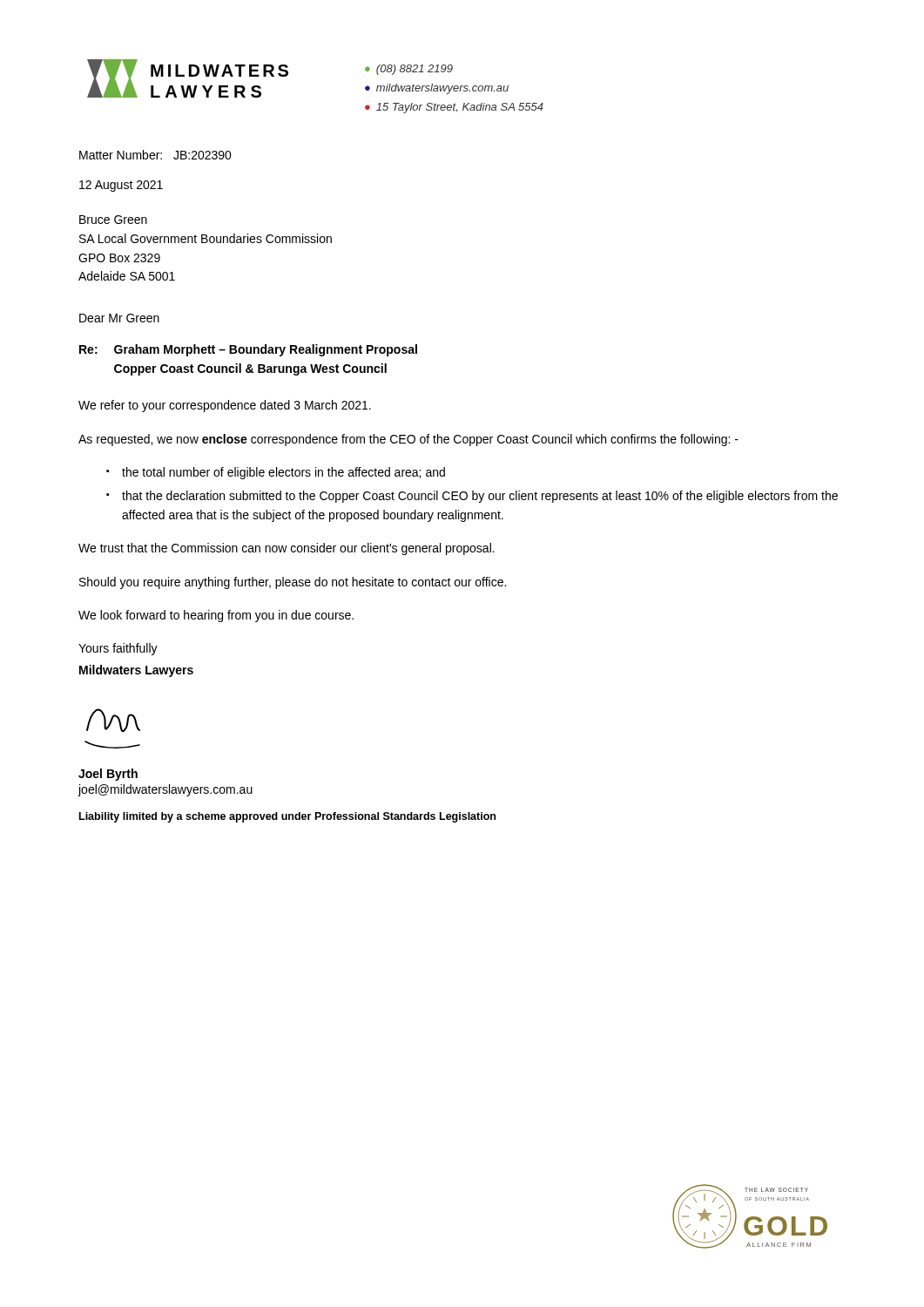Locate the text containing "Mildwaters Lawyers"

pos(136,670)
